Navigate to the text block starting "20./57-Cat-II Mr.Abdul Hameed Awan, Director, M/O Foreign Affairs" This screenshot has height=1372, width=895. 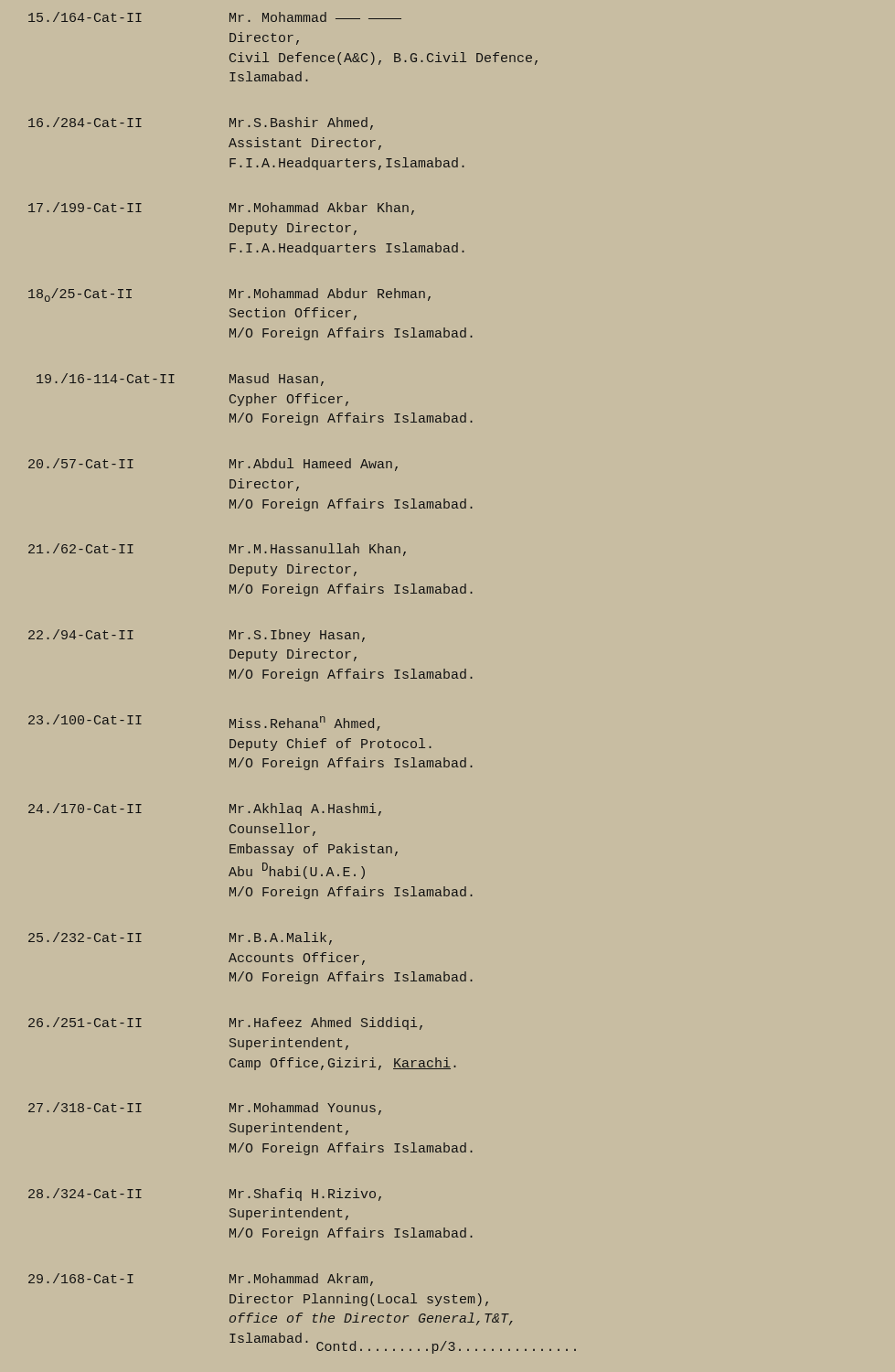click(x=250, y=485)
